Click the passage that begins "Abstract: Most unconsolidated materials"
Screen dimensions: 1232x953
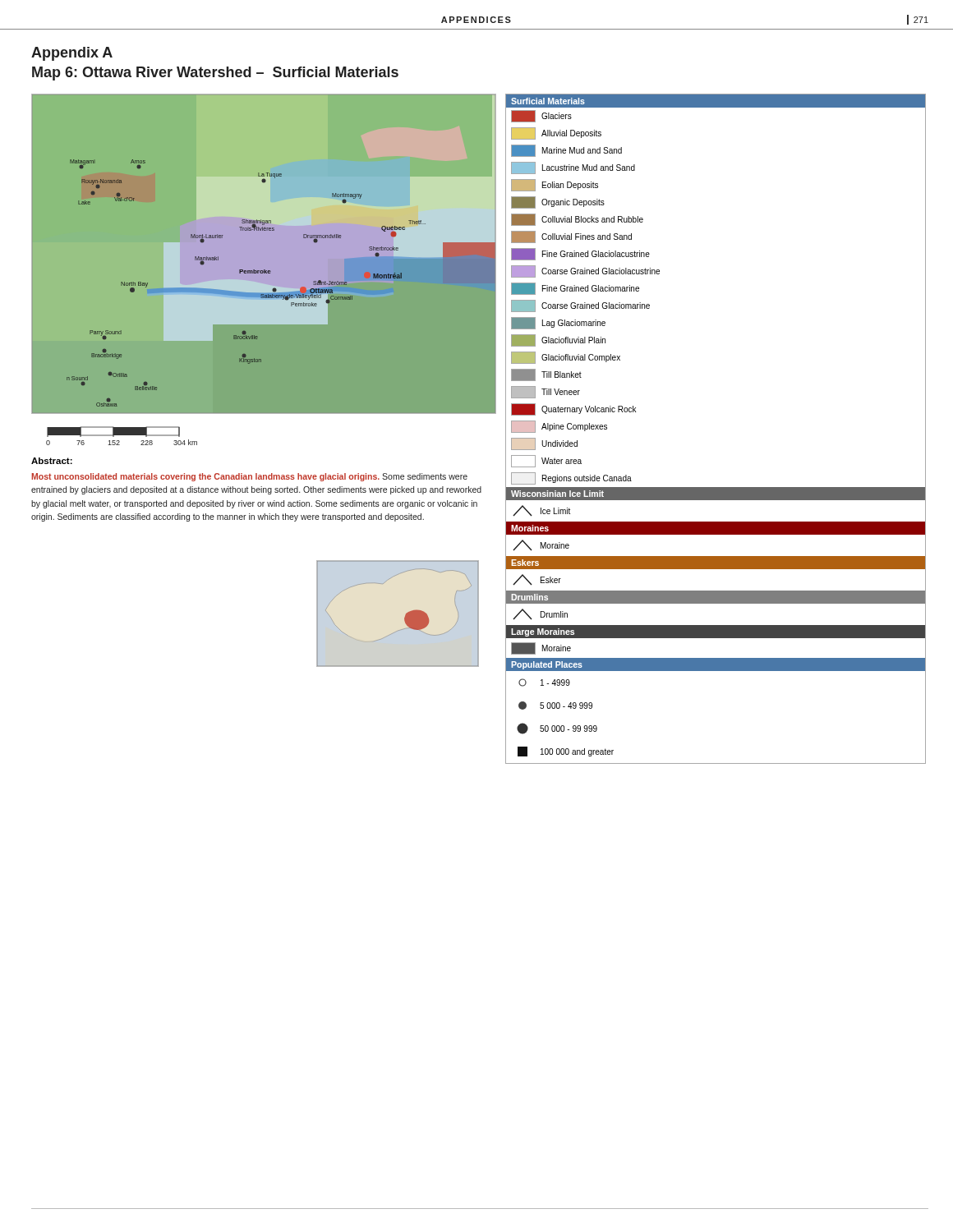[259, 490]
